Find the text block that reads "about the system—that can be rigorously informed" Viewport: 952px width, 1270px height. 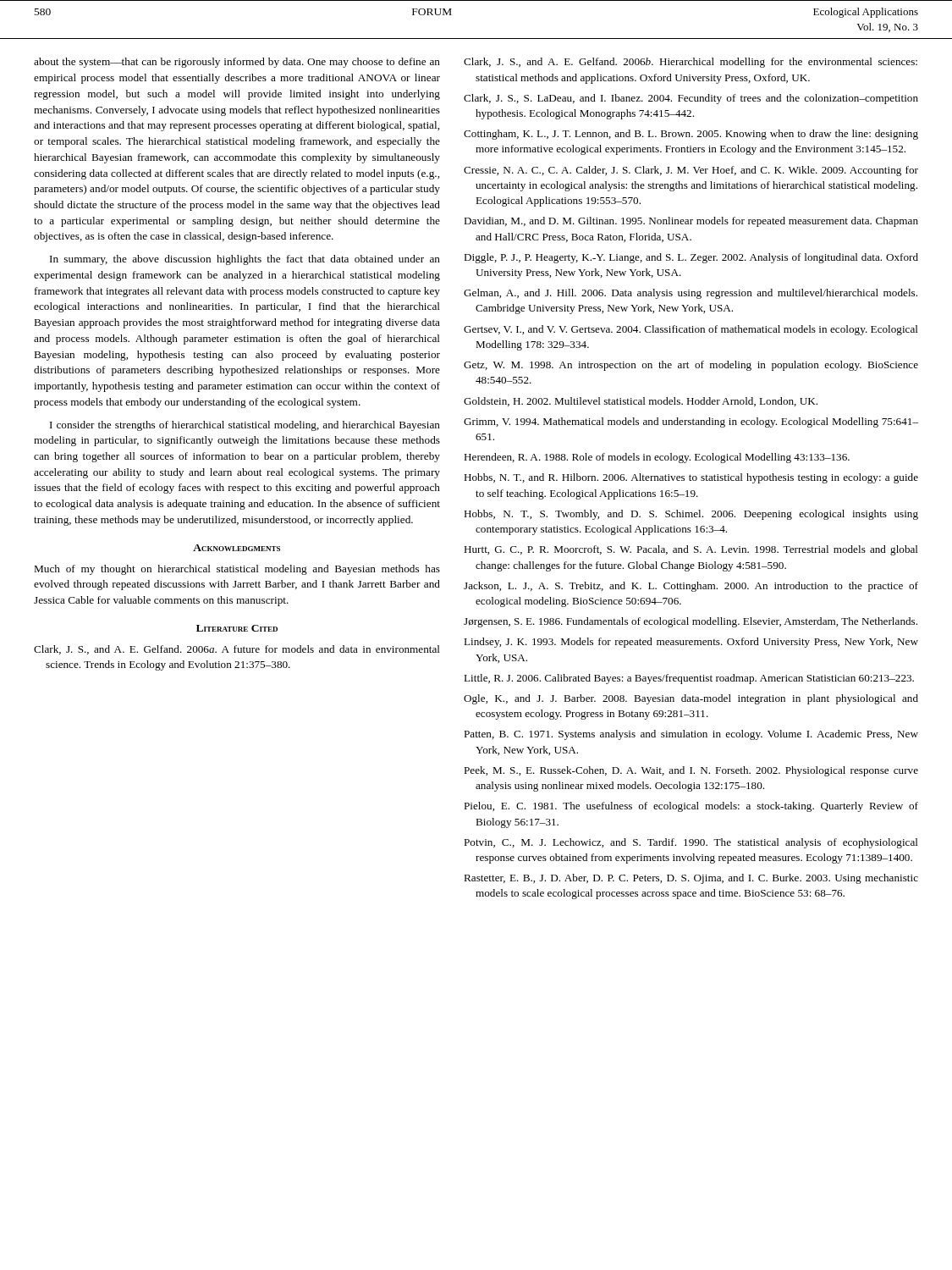(x=237, y=150)
